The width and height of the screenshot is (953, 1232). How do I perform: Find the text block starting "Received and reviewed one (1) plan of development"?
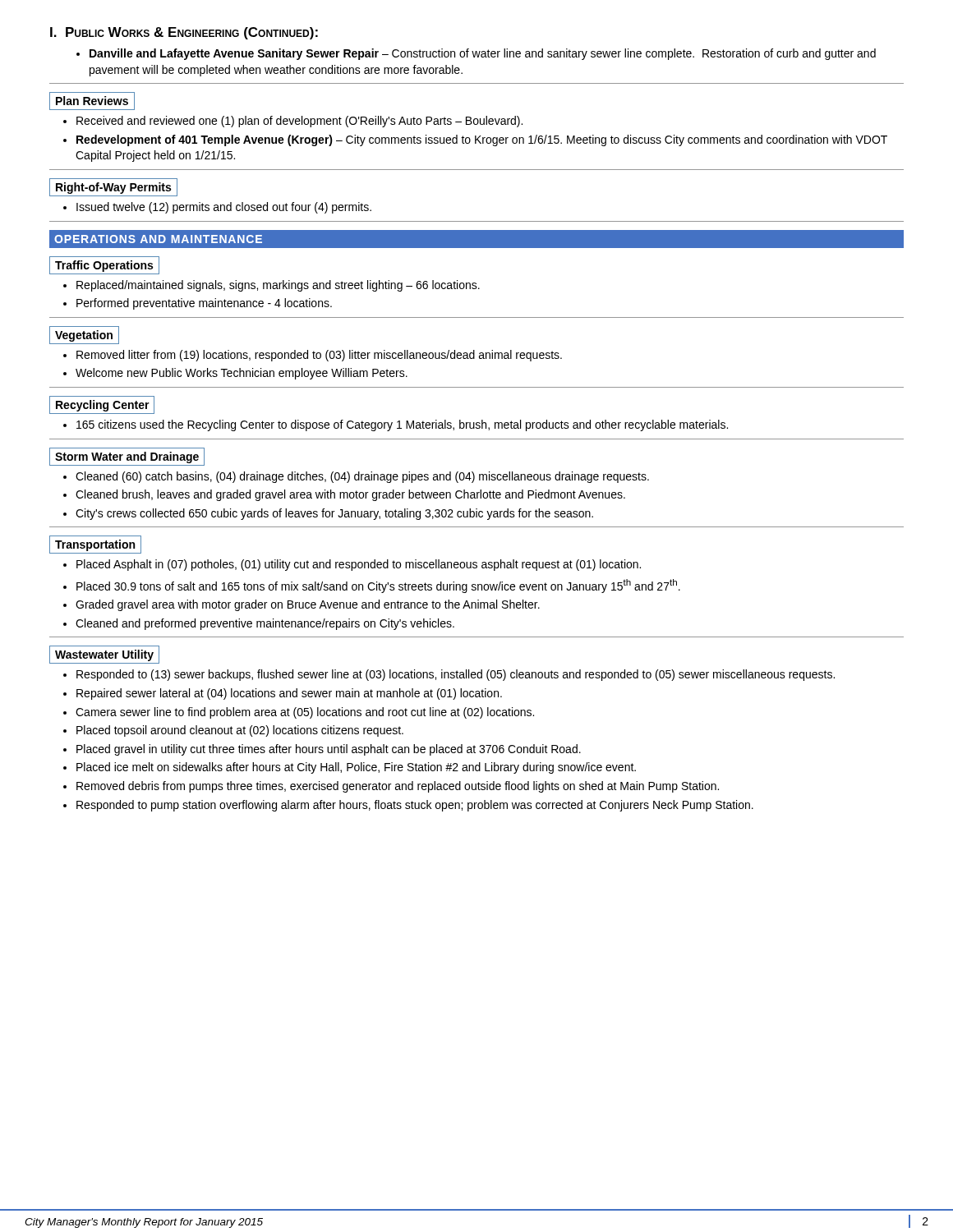click(300, 121)
